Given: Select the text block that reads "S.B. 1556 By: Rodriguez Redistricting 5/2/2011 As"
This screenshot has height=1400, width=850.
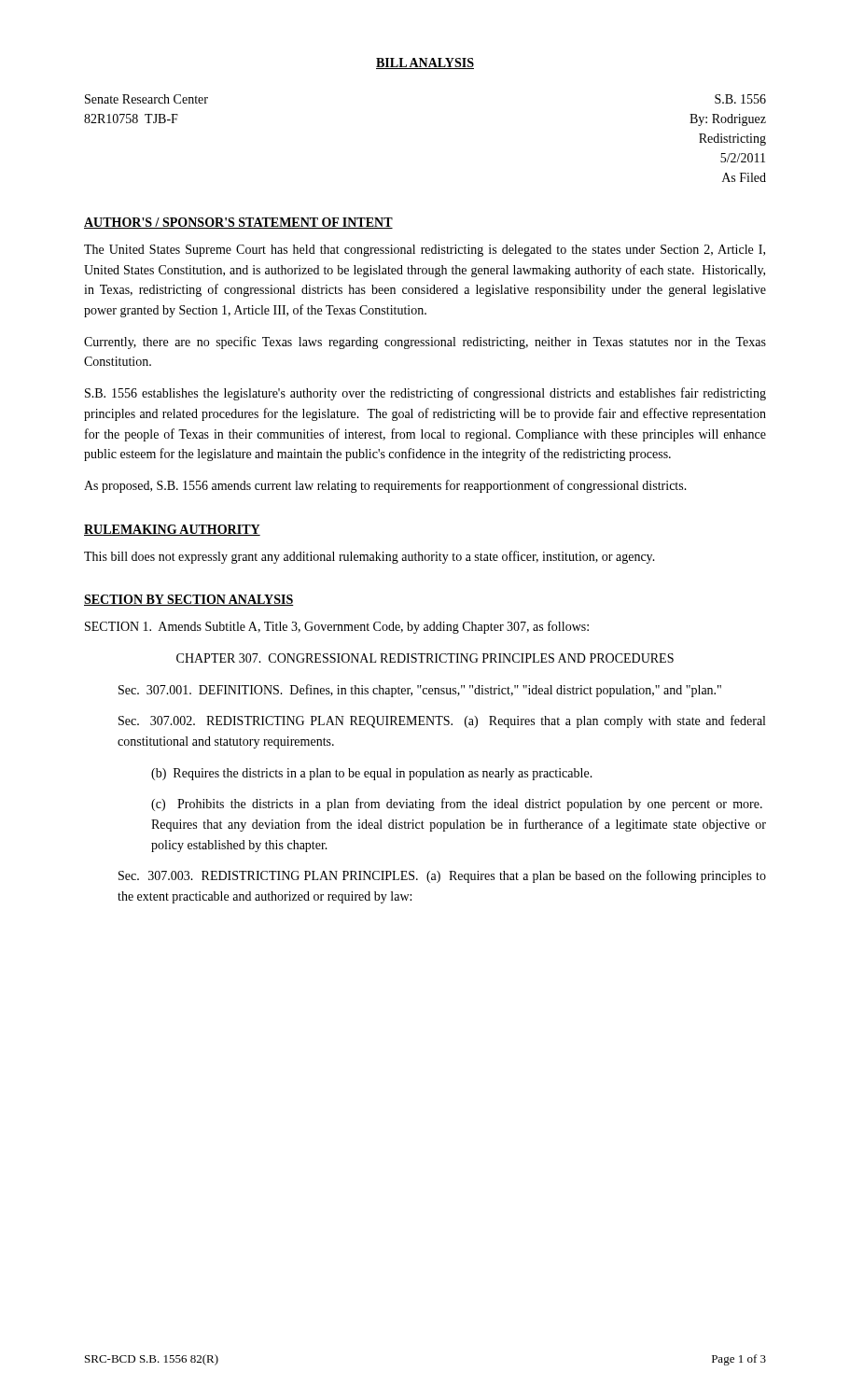Looking at the screenshot, I should [x=728, y=139].
